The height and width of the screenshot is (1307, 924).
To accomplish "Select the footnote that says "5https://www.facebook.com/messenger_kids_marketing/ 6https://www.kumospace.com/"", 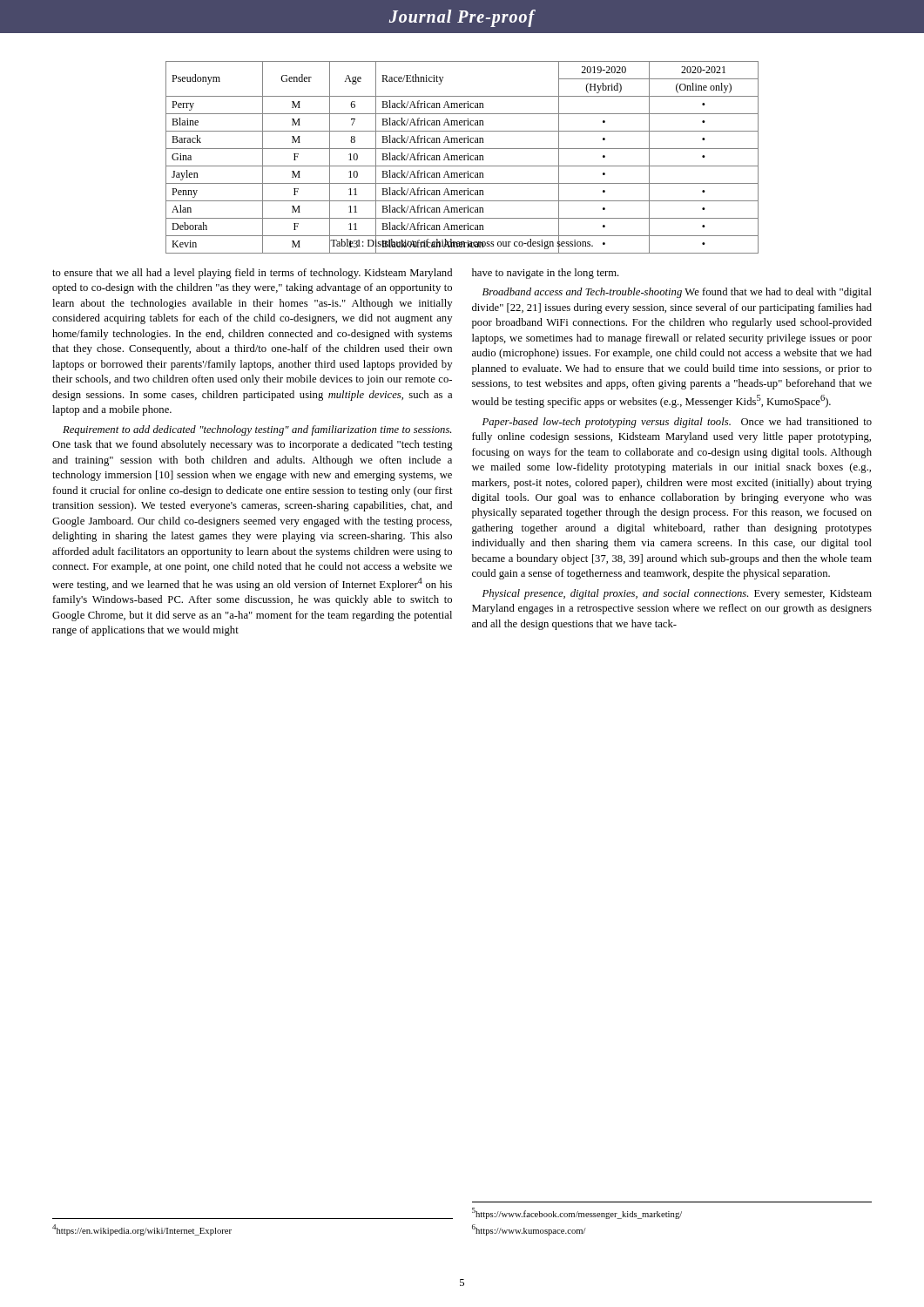I will coord(577,1221).
